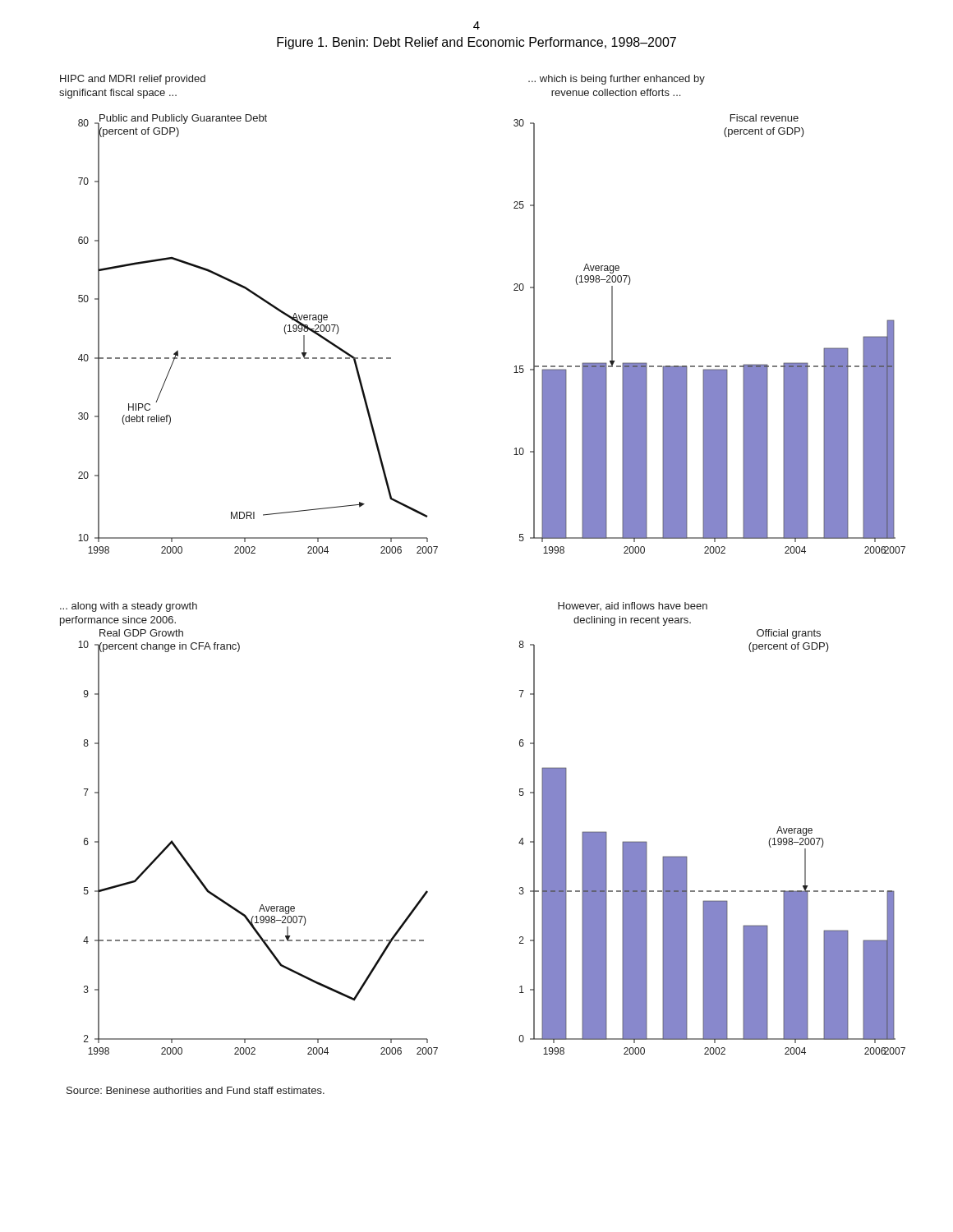This screenshot has width=953, height=1232.
Task: Find the text block with the text "... which is"
Action: click(x=616, y=85)
